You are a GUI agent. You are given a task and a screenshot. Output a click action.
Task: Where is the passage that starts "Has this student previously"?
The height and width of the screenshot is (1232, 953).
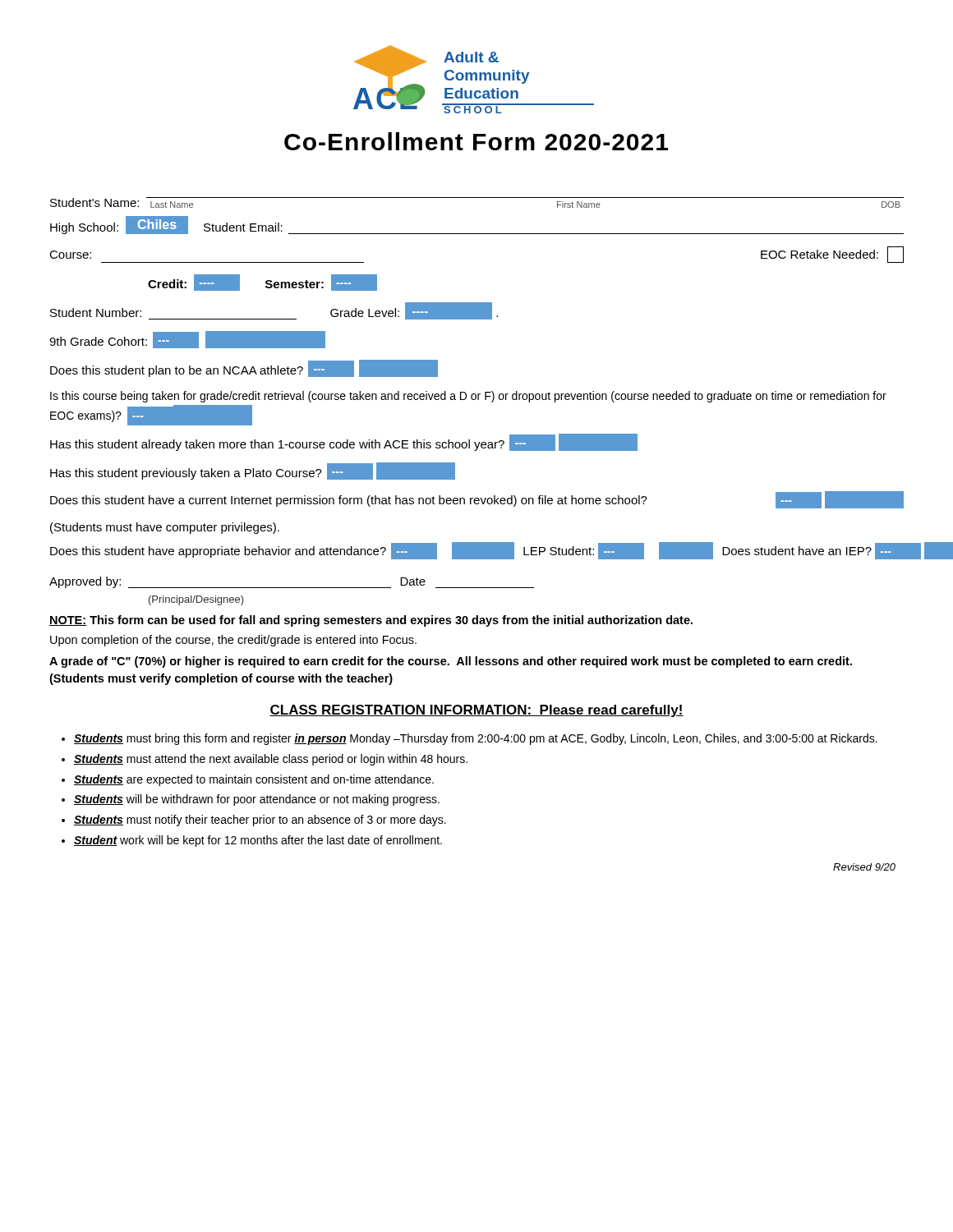click(252, 471)
